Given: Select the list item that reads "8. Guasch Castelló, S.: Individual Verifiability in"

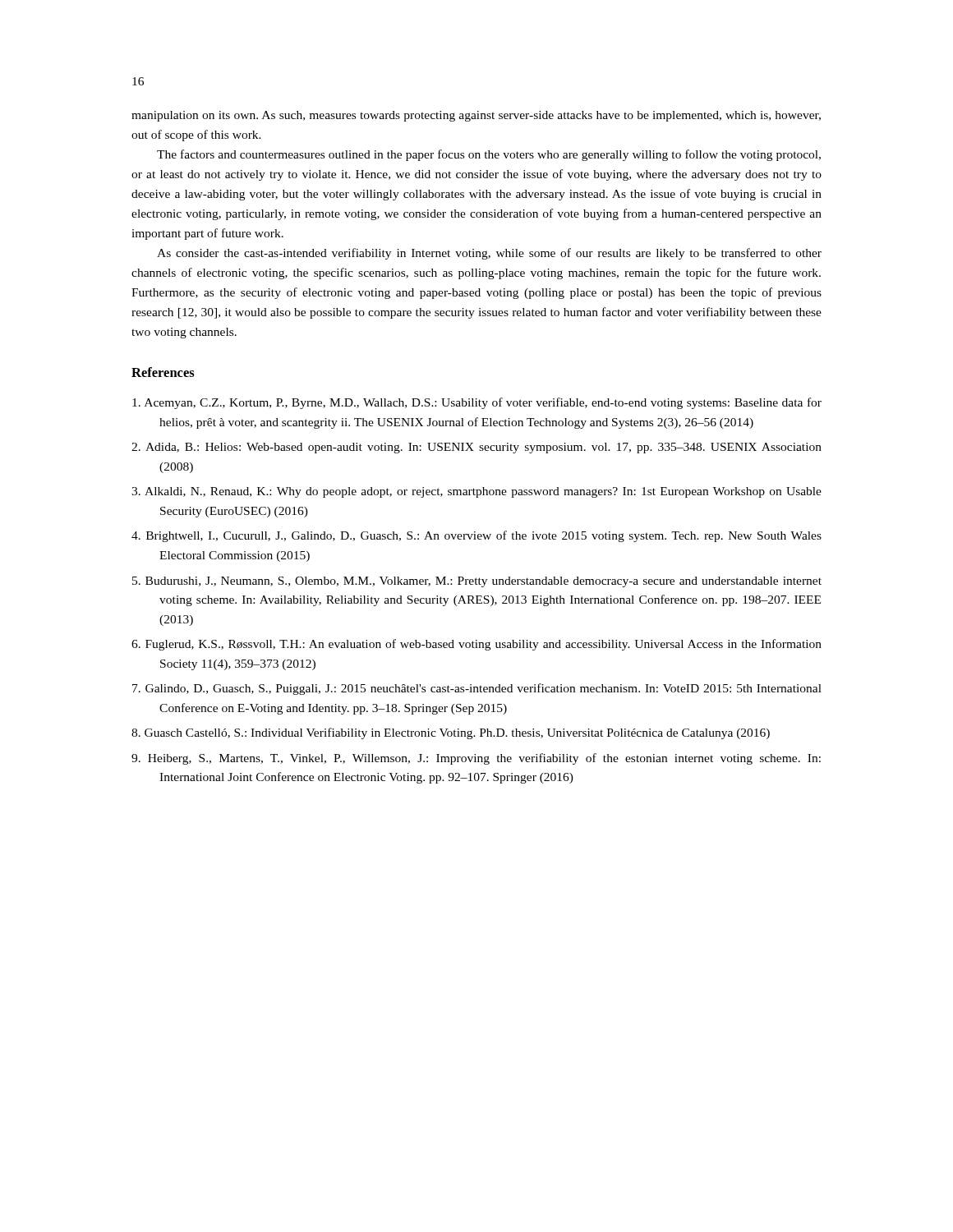Looking at the screenshot, I should (x=451, y=733).
